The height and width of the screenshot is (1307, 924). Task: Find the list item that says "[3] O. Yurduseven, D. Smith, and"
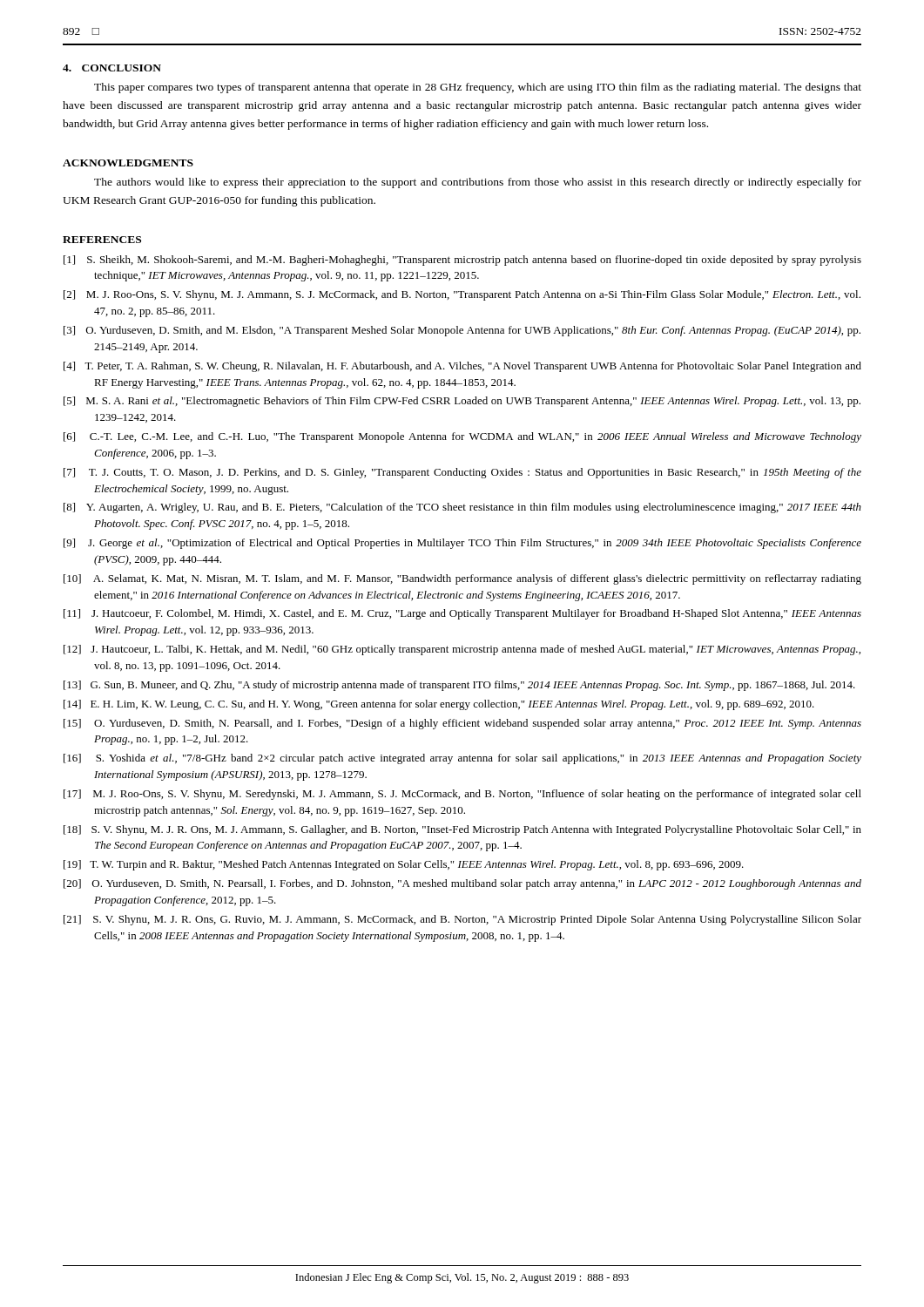coord(462,338)
